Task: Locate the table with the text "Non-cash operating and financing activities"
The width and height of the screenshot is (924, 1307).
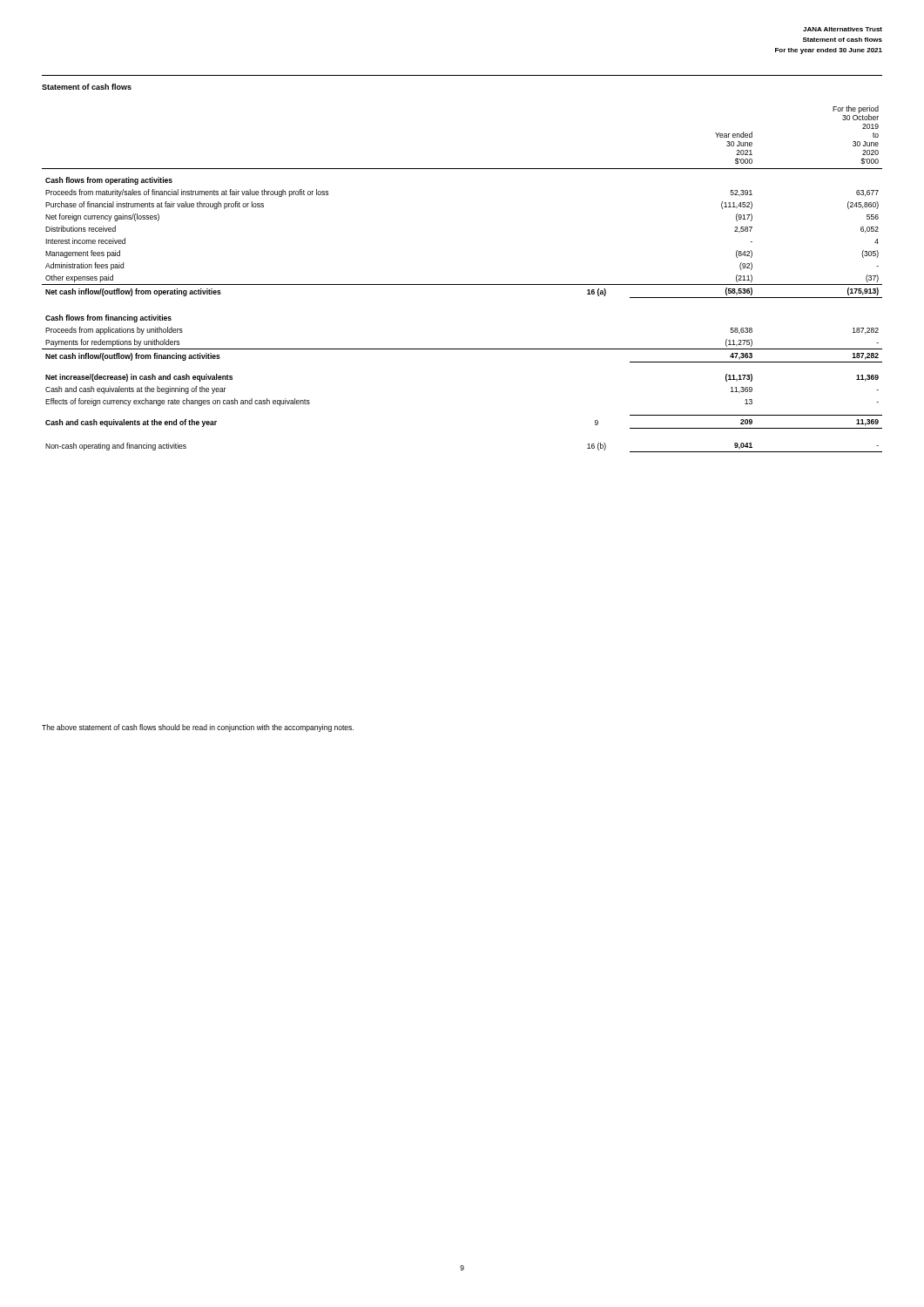Action: click(462, 278)
